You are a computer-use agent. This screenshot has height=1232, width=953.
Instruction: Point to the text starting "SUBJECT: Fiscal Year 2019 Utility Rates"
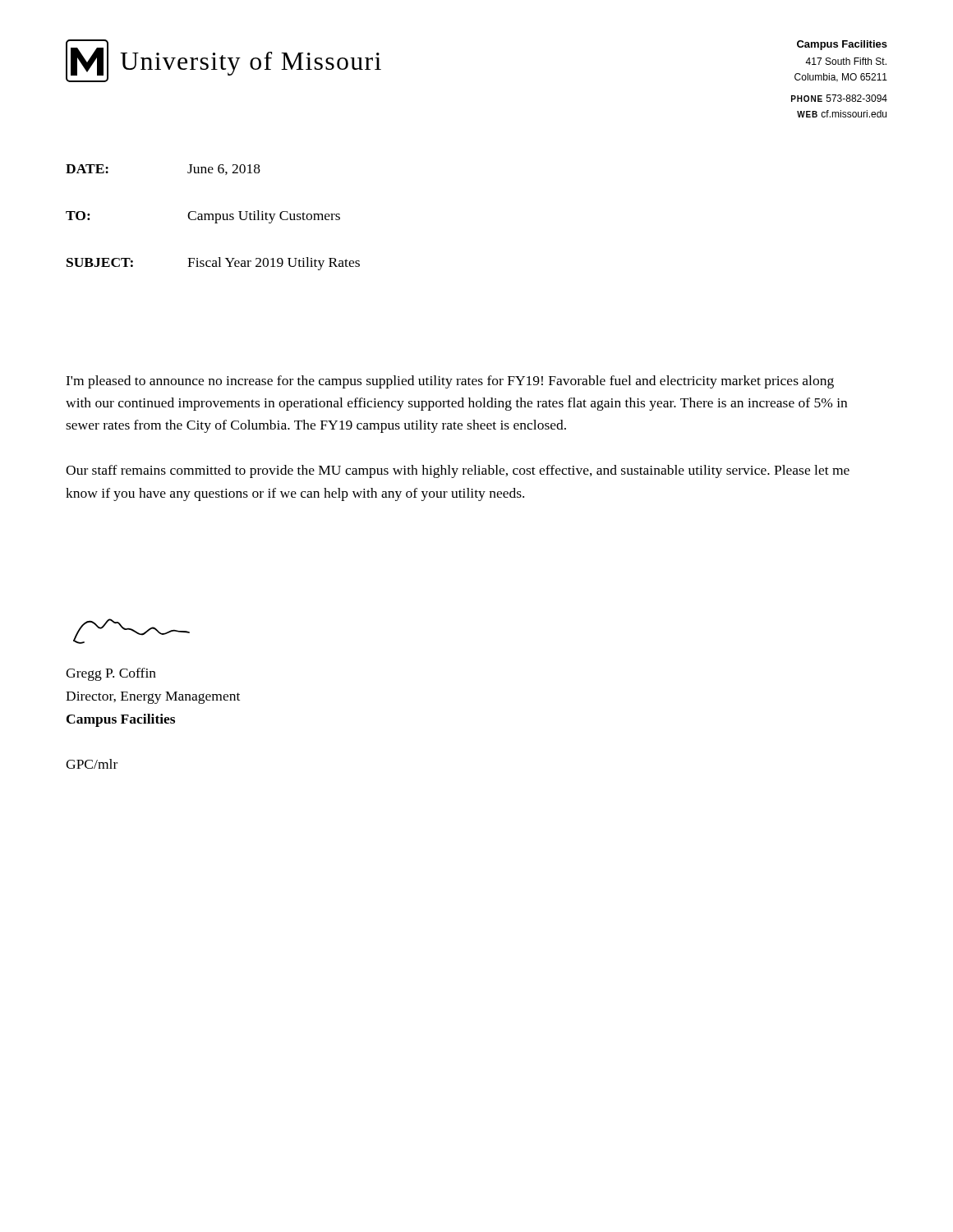(x=213, y=264)
